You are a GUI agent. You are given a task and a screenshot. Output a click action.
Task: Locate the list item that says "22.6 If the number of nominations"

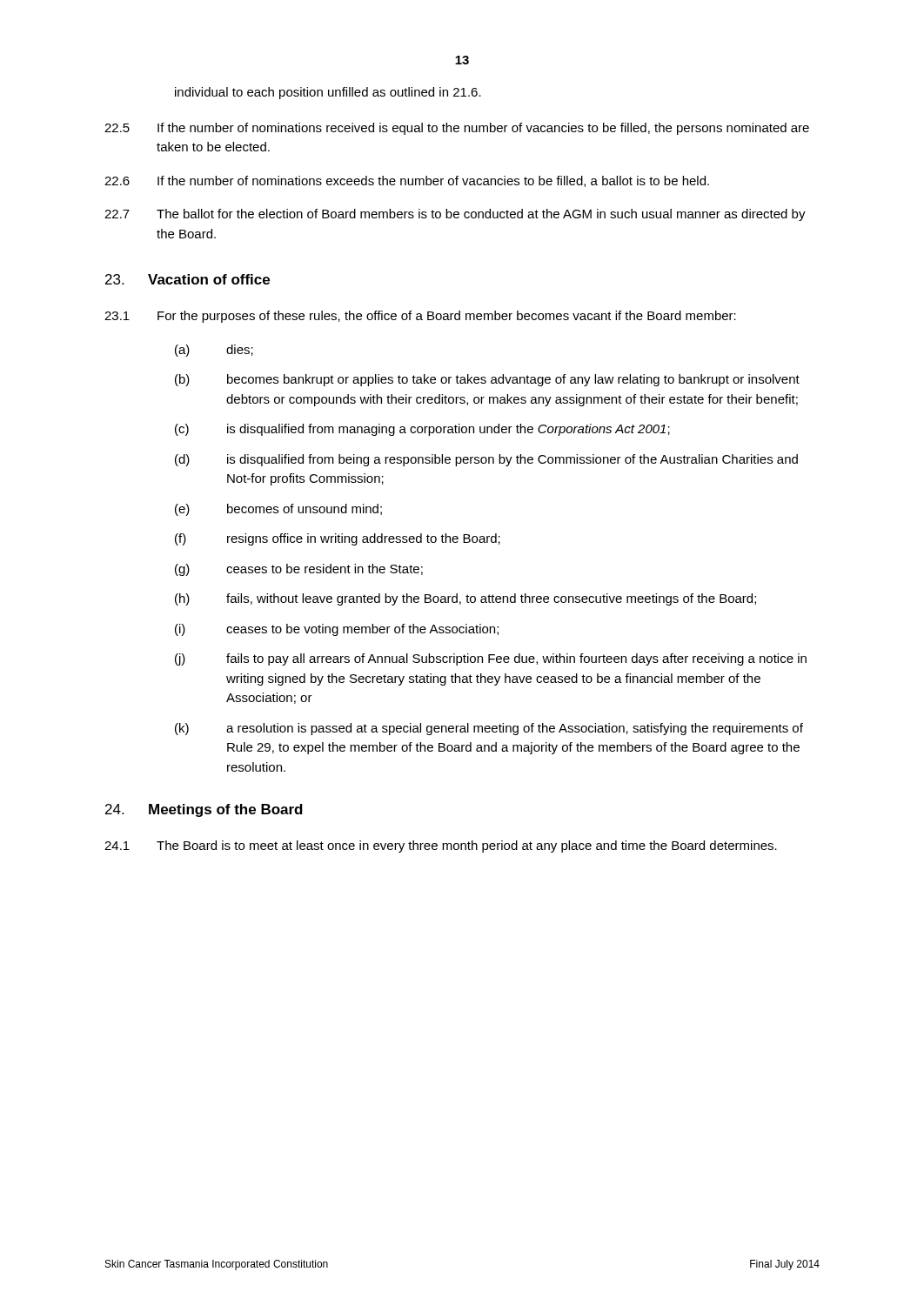click(x=462, y=181)
